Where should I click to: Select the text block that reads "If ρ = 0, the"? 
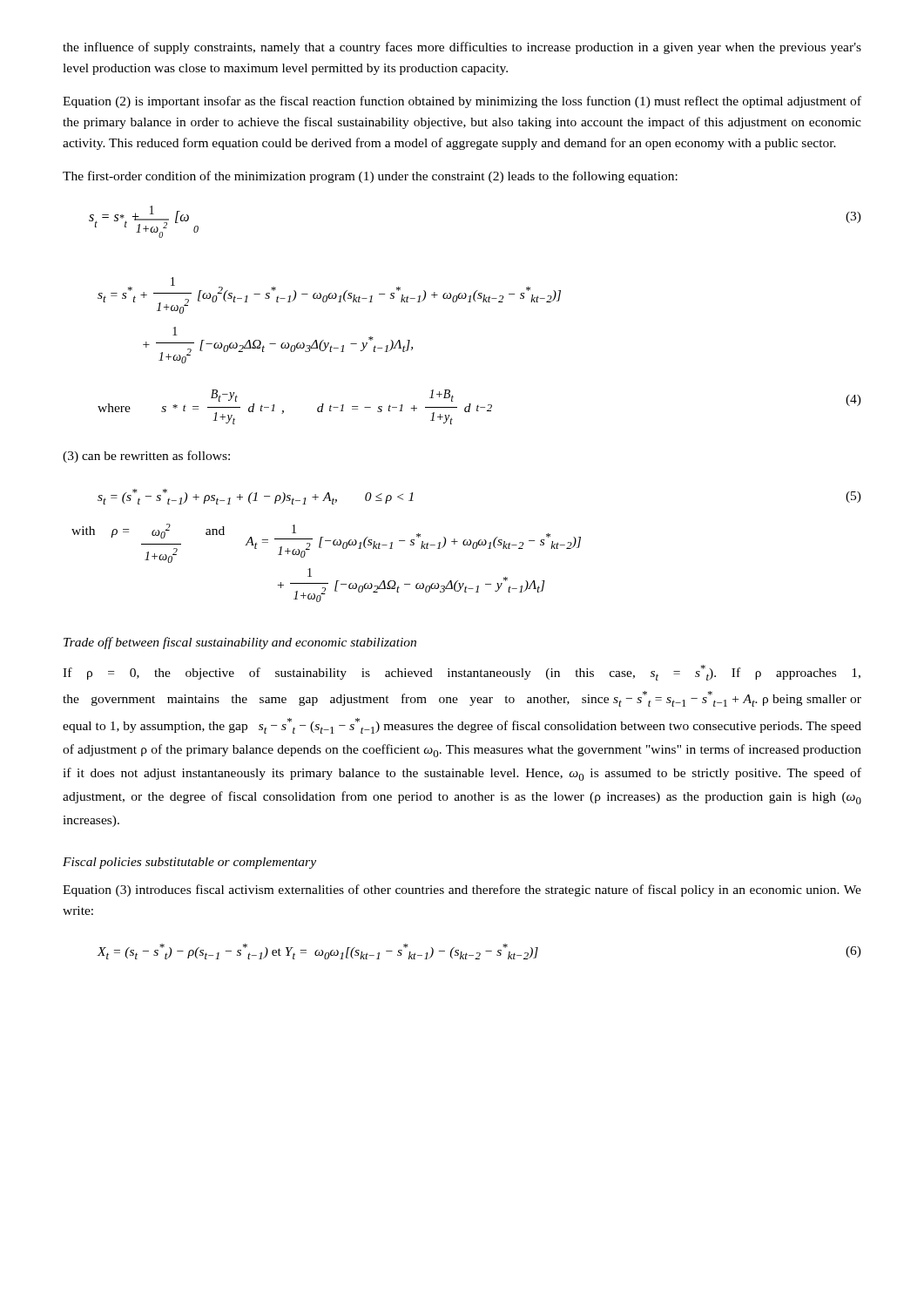[462, 744]
